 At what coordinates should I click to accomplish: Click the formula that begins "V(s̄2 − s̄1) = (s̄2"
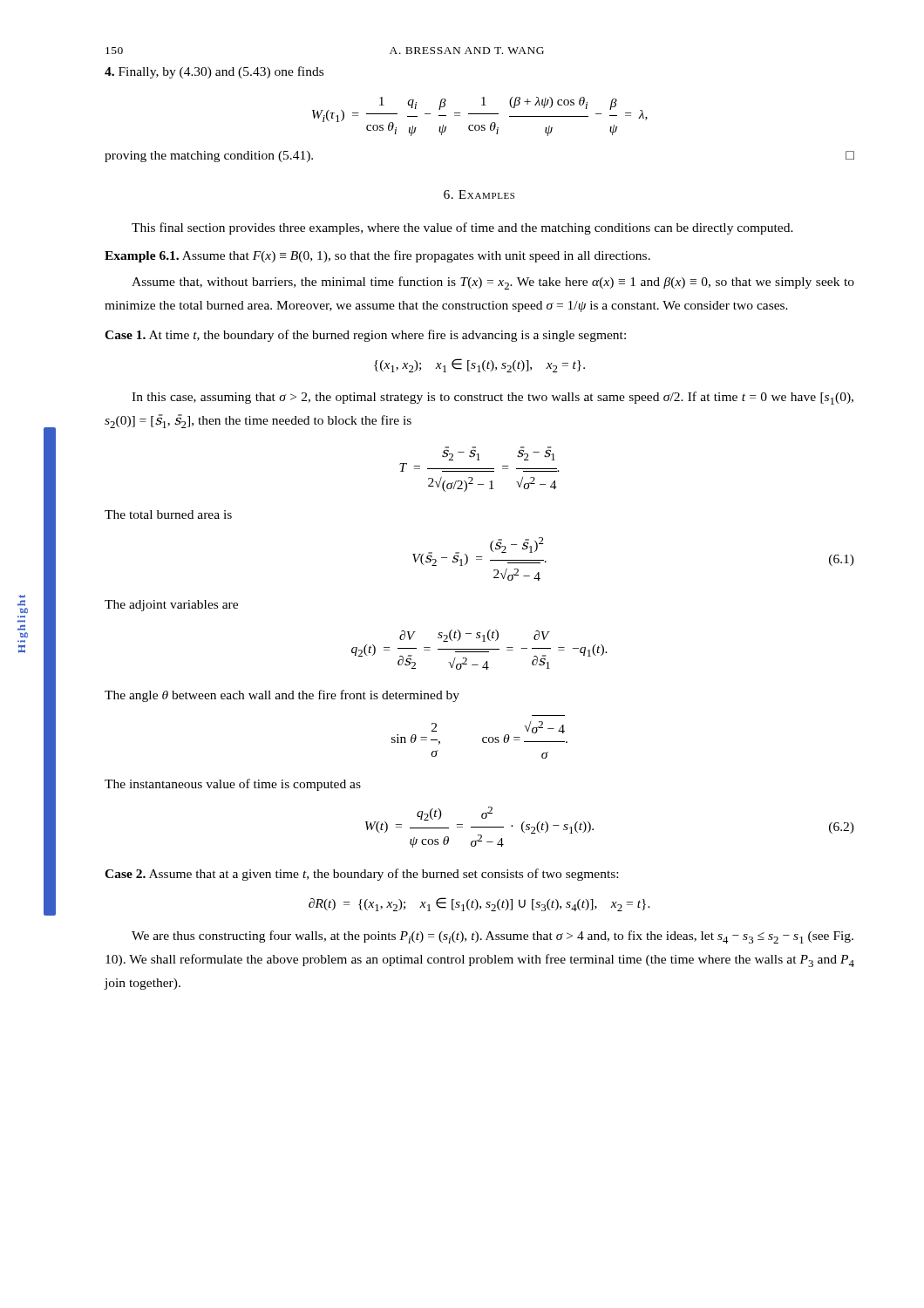457,552
